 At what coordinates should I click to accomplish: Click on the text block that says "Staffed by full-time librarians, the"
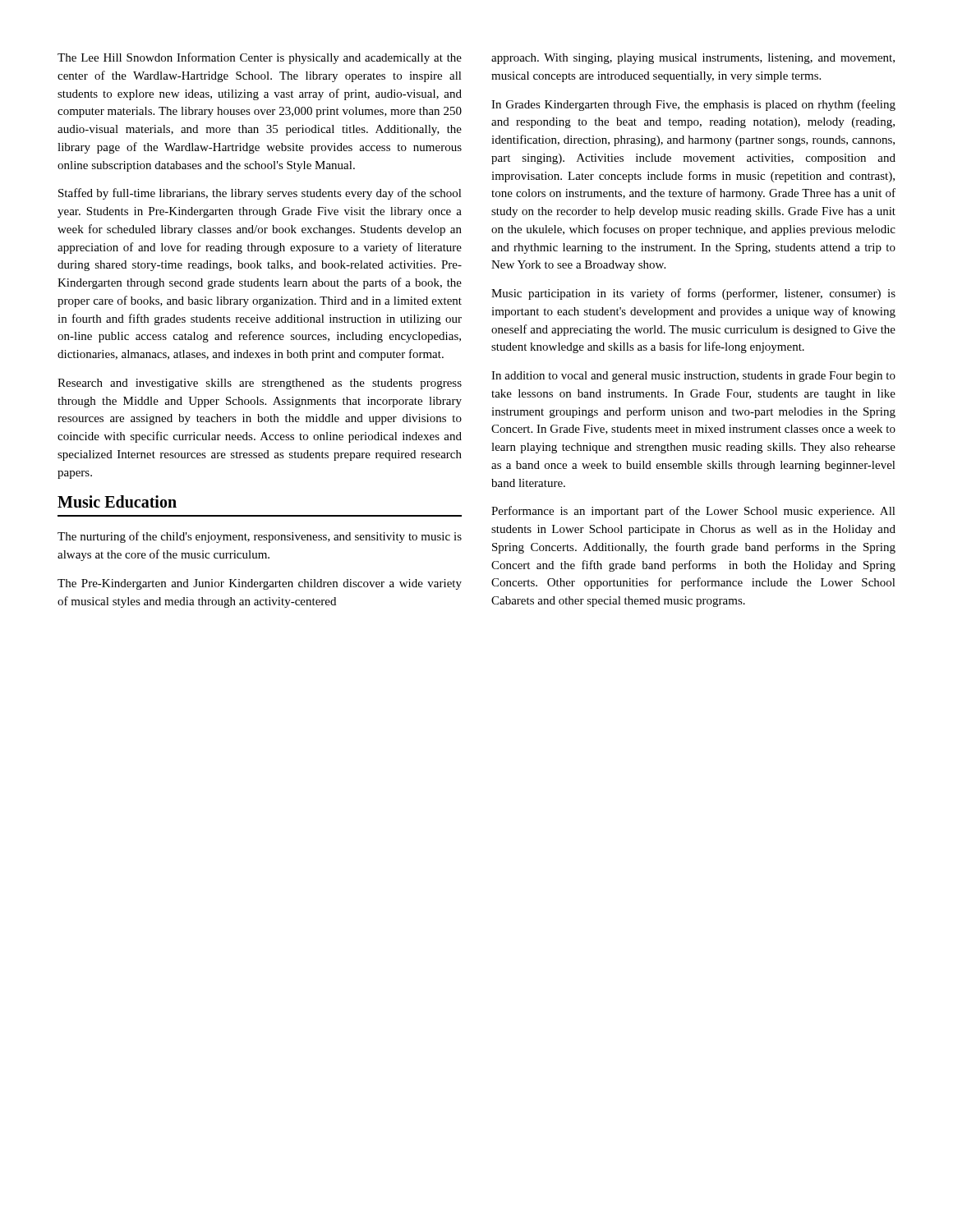pos(260,274)
